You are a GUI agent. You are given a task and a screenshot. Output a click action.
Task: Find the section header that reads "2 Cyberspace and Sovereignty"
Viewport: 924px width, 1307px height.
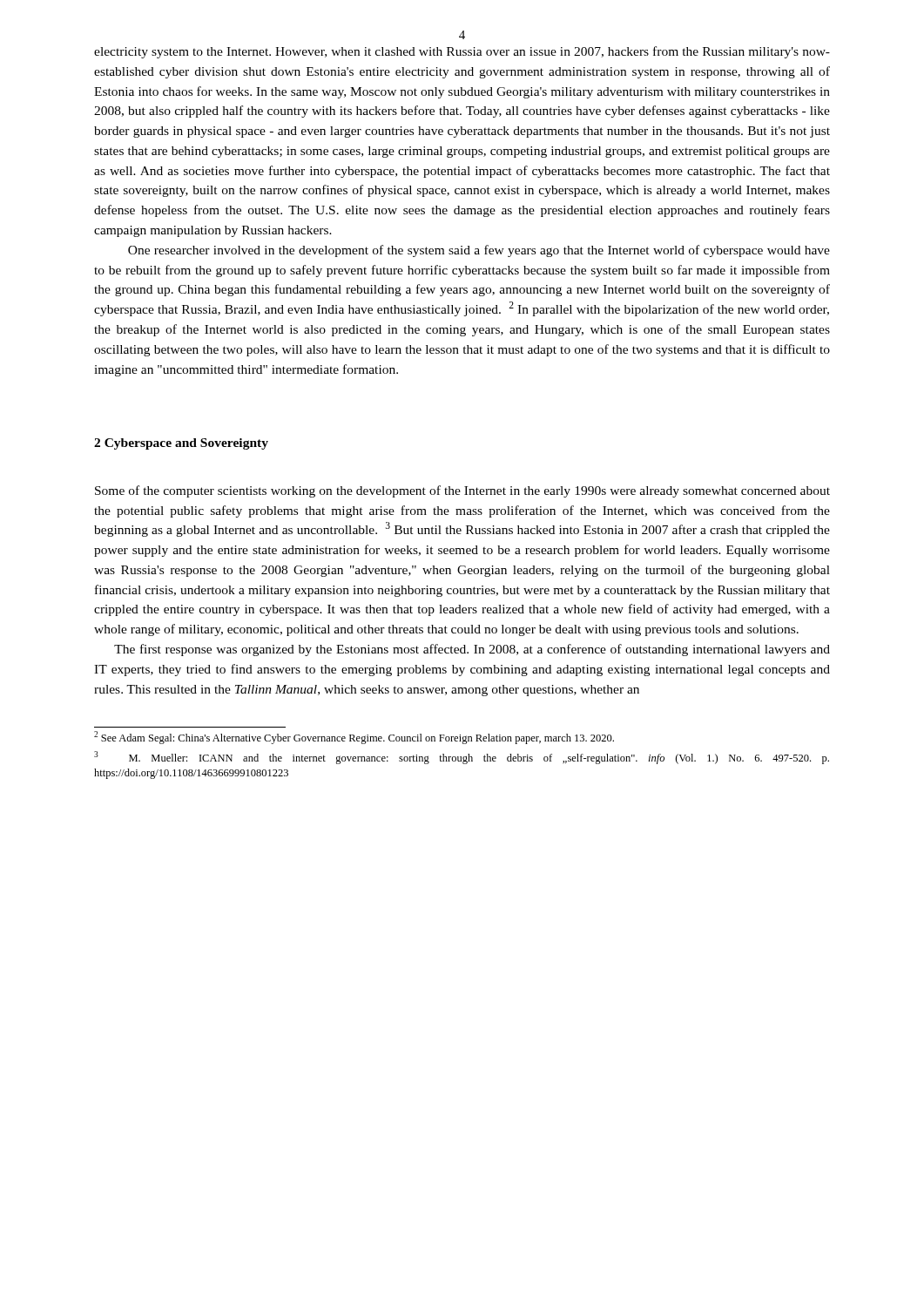(181, 442)
